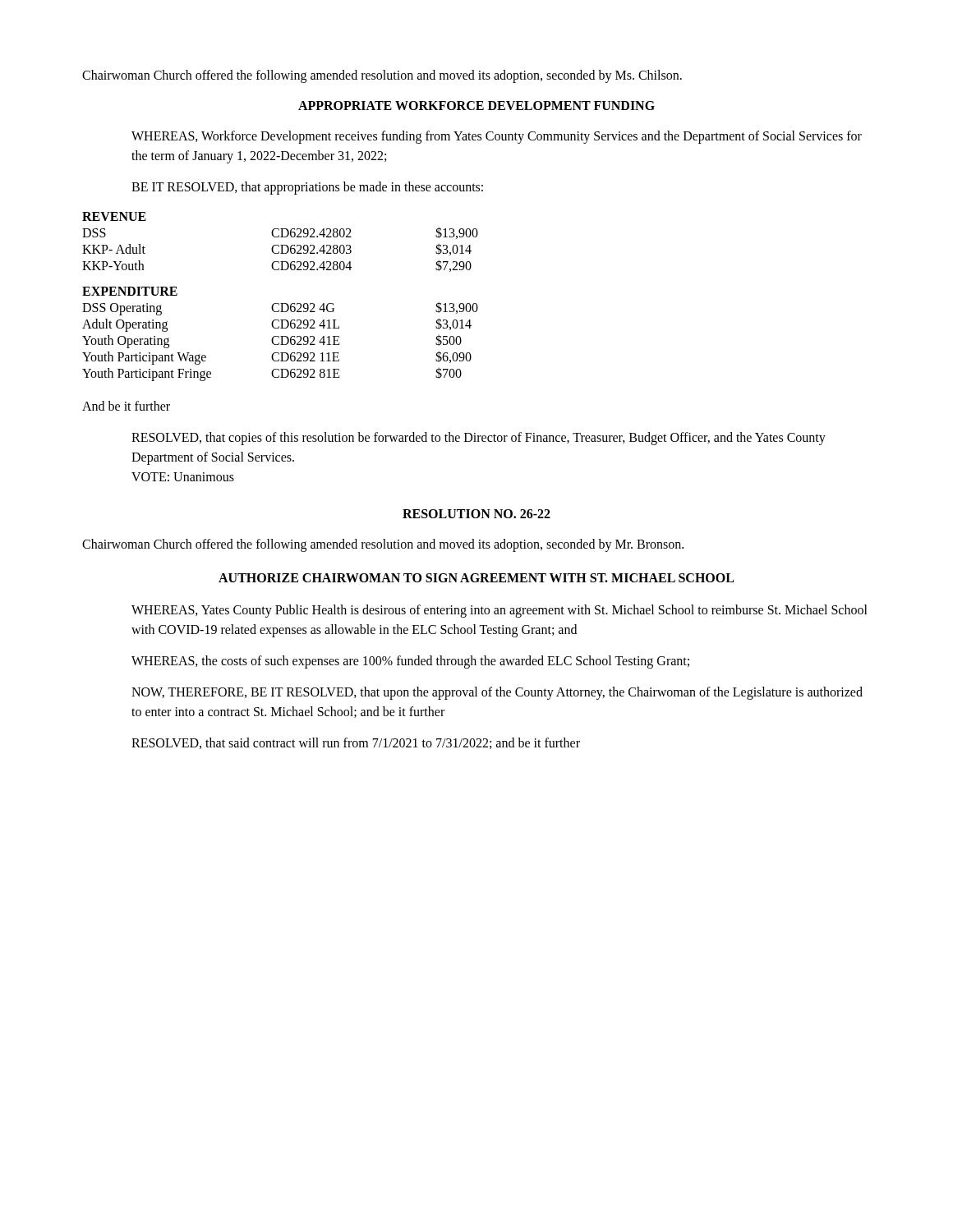
Task: Locate the table with the text "CD6292 4G"
Action: [x=476, y=295]
